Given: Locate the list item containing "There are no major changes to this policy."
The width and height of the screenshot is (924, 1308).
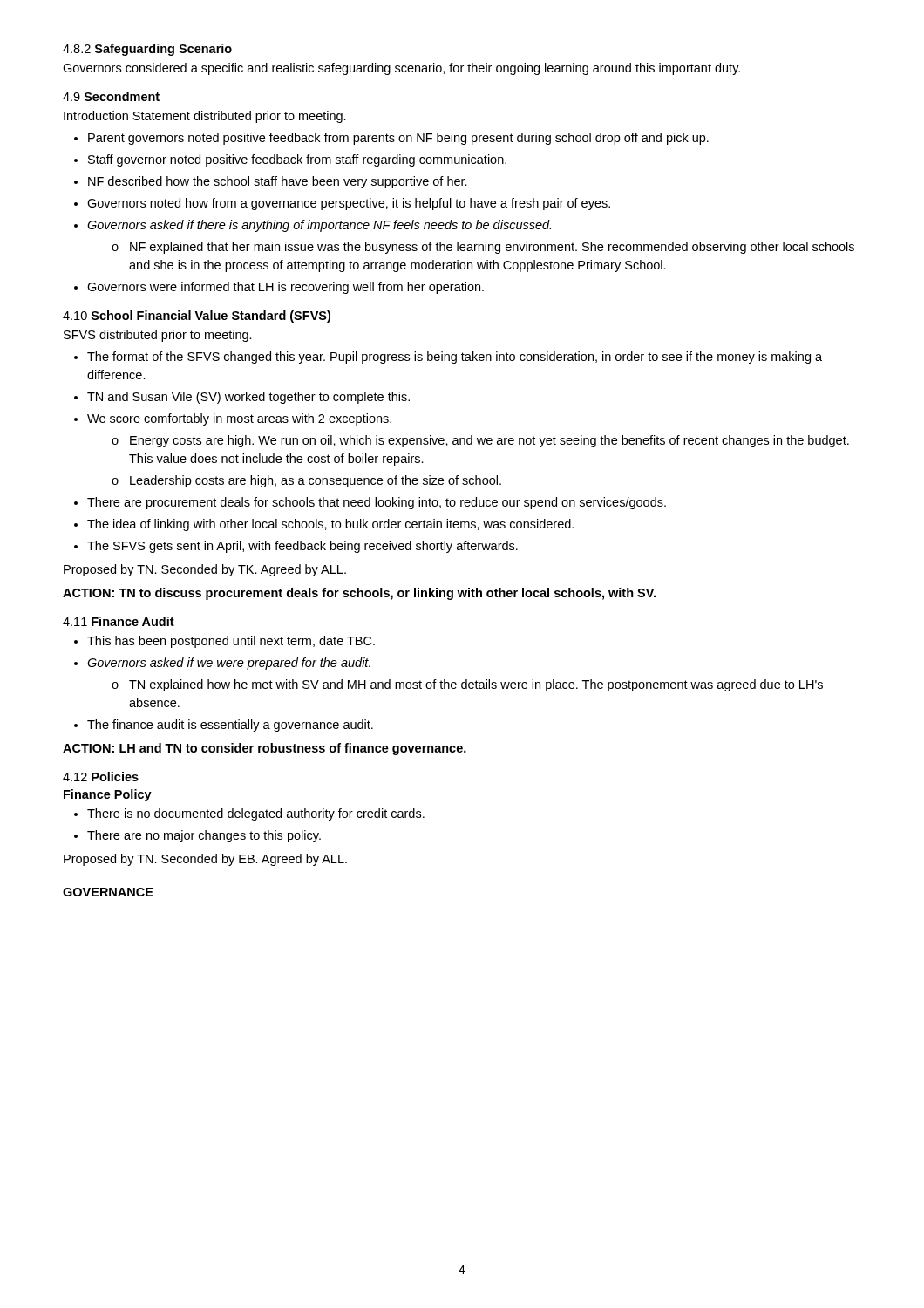Looking at the screenshot, I should (204, 836).
